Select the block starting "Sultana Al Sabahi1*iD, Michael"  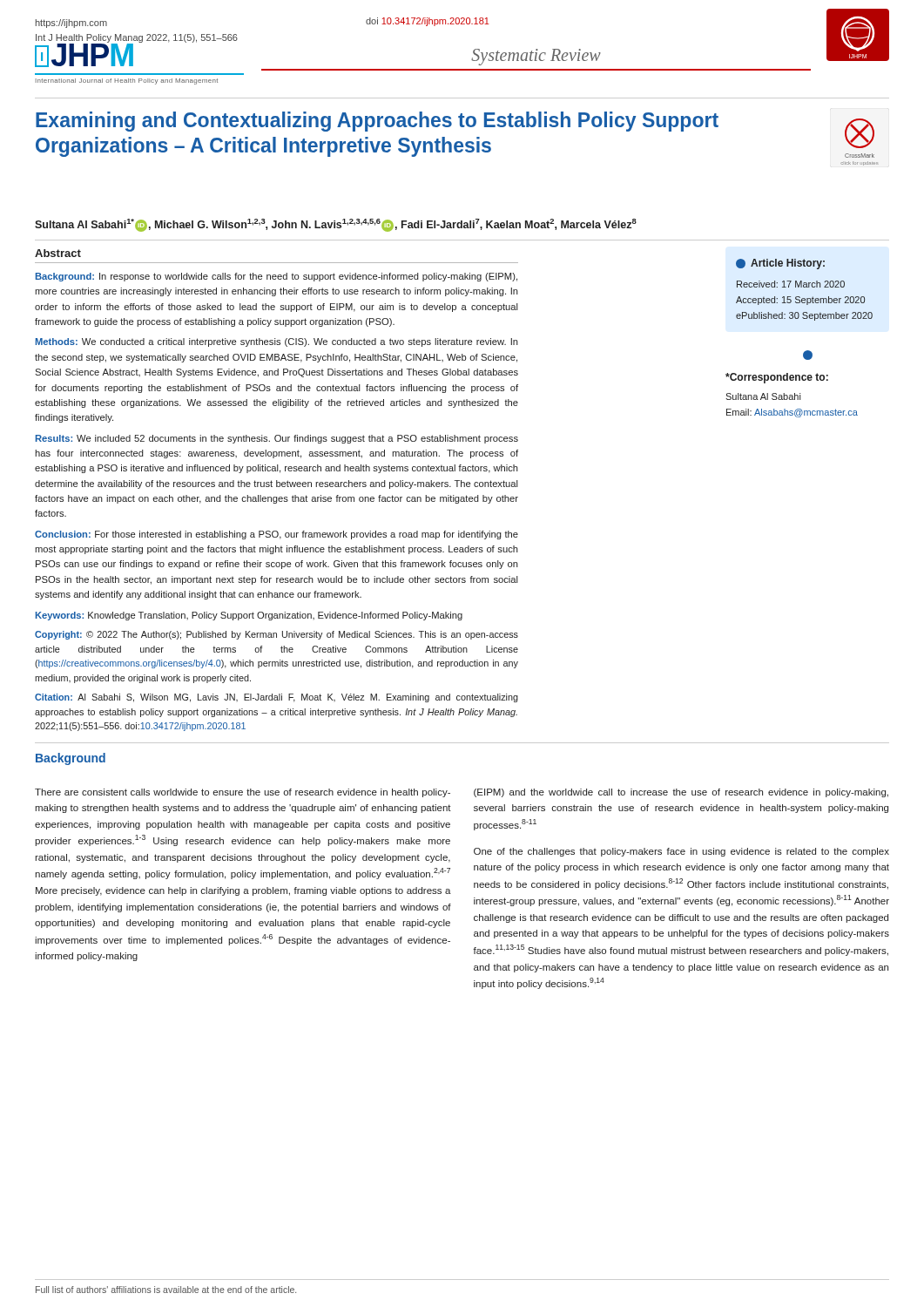tap(336, 224)
